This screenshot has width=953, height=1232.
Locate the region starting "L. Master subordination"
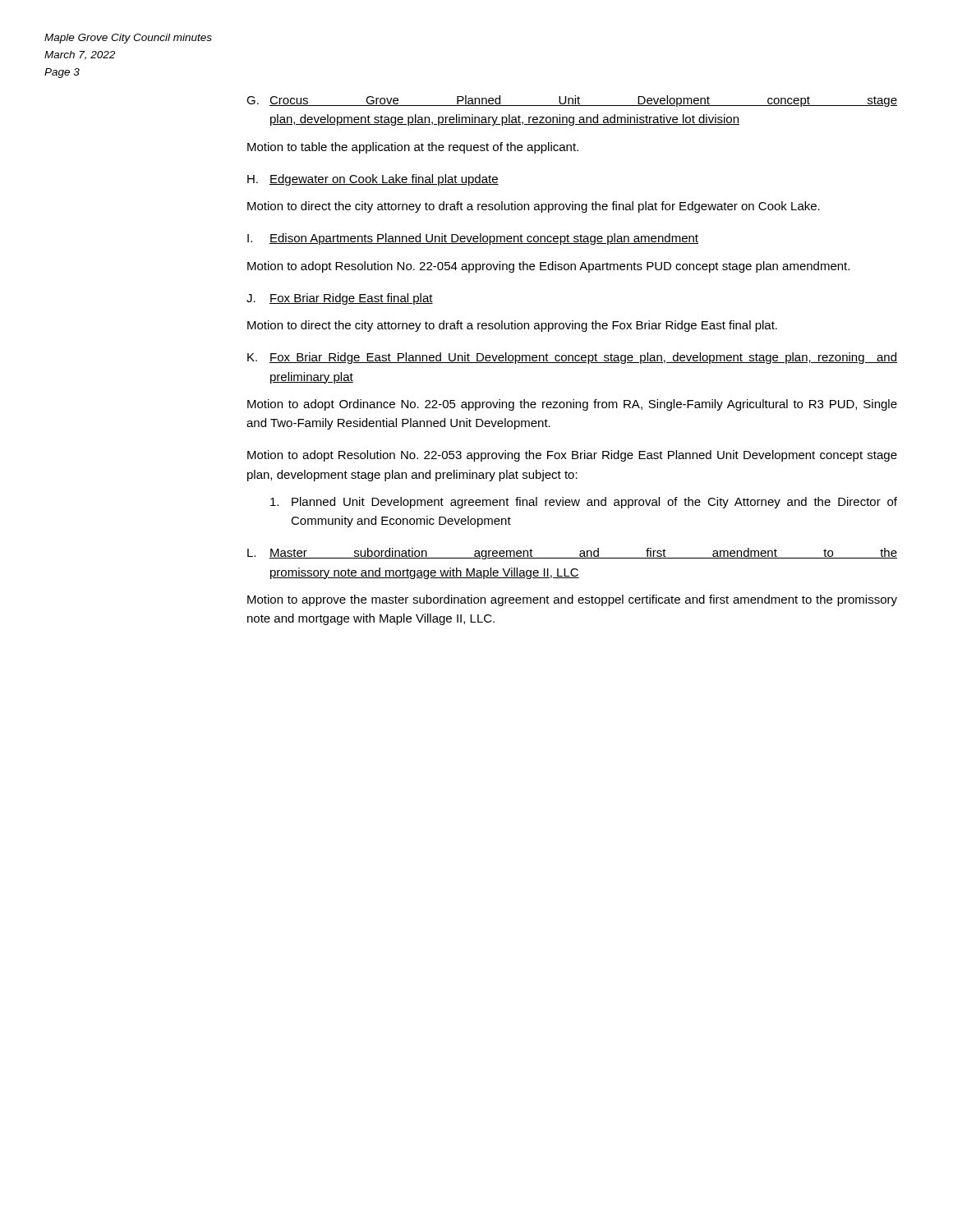pos(572,562)
